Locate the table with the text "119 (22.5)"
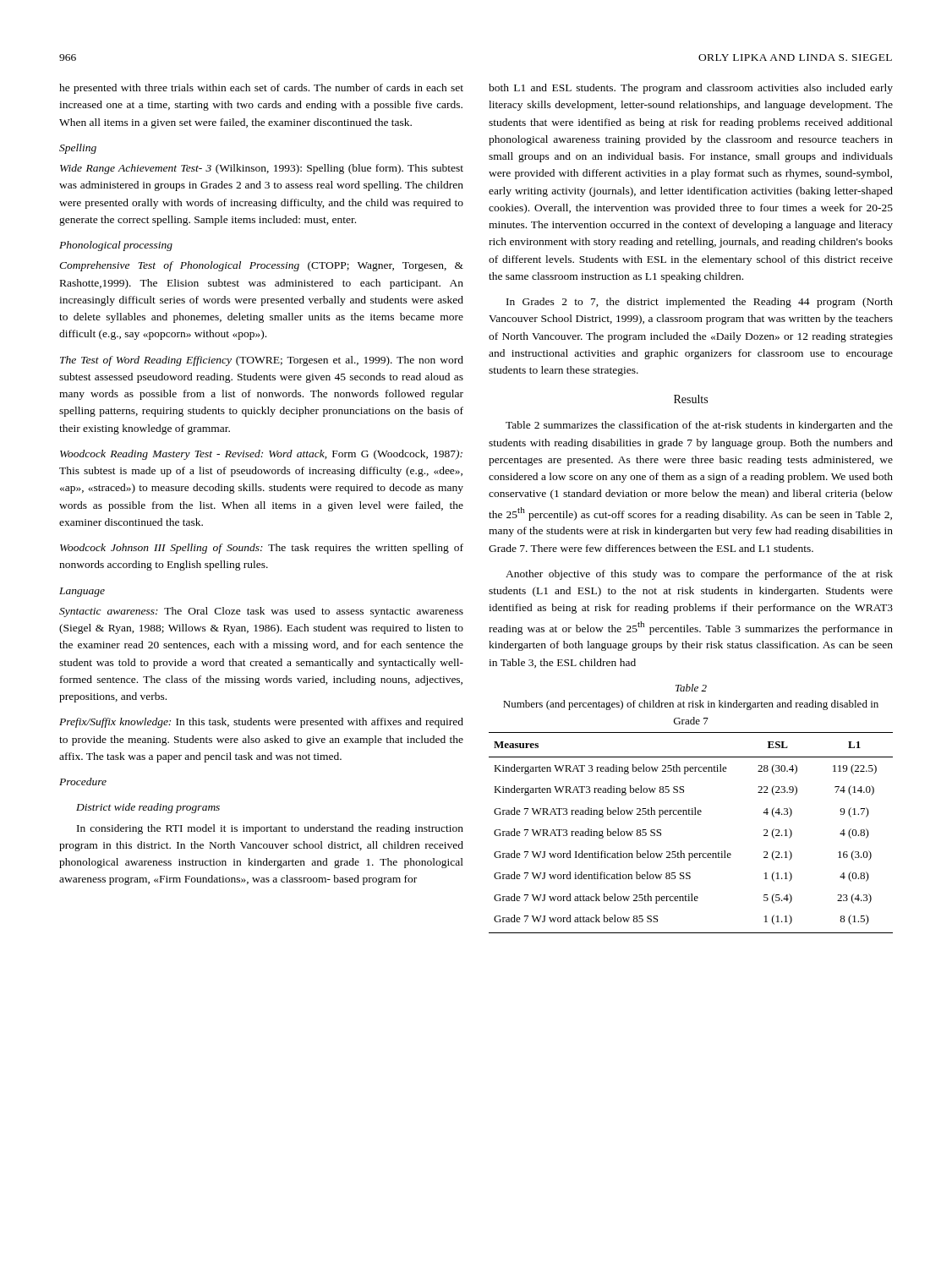Screen dimensions: 1268x952 tap(691, 833)
